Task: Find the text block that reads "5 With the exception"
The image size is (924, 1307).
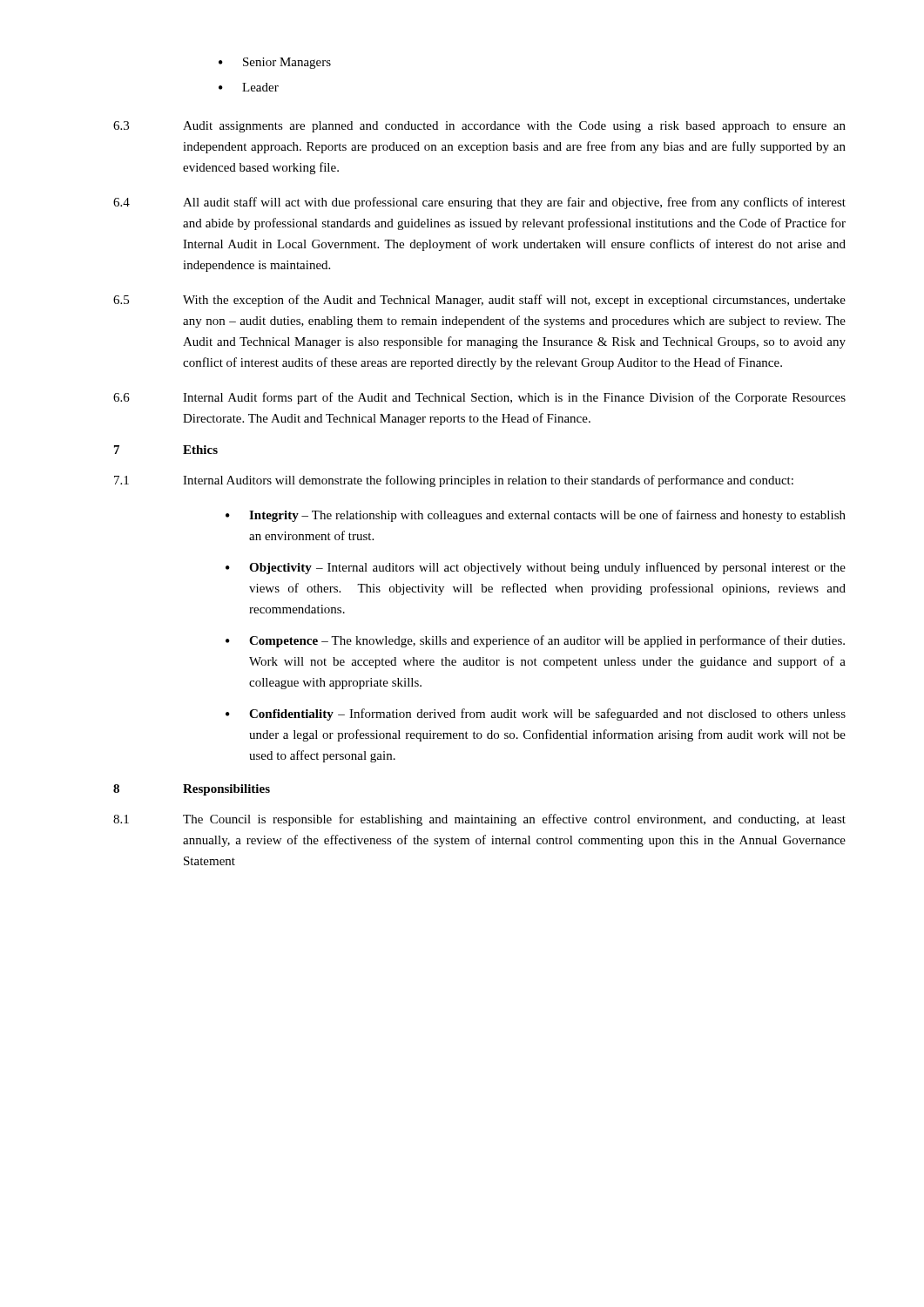Action: (x=479, y=331)
